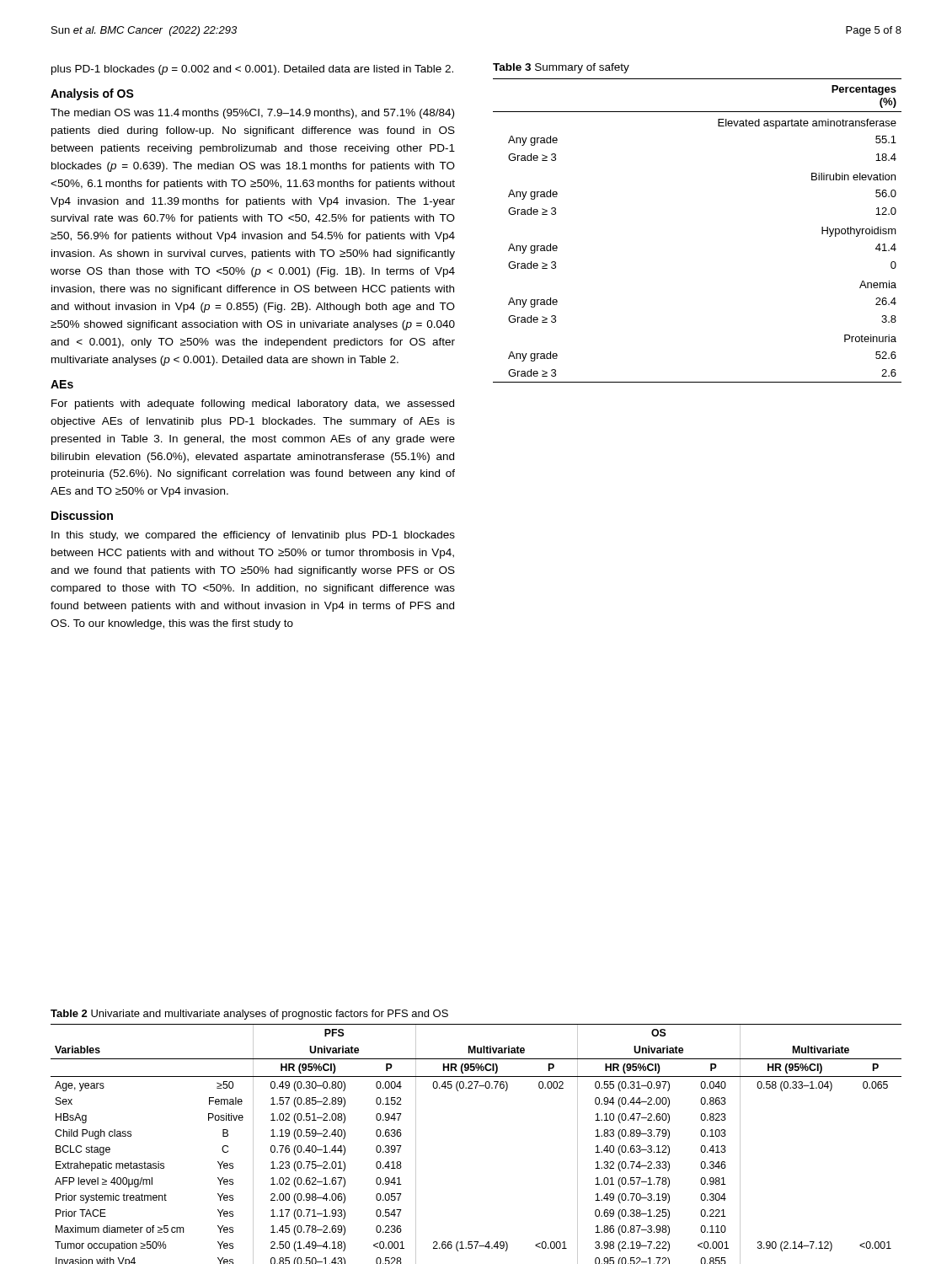Click on the region starting "plus PD-1 blockades (p = 0.002 and"
Screen dimensions: 1264x952
pos(252,69)
